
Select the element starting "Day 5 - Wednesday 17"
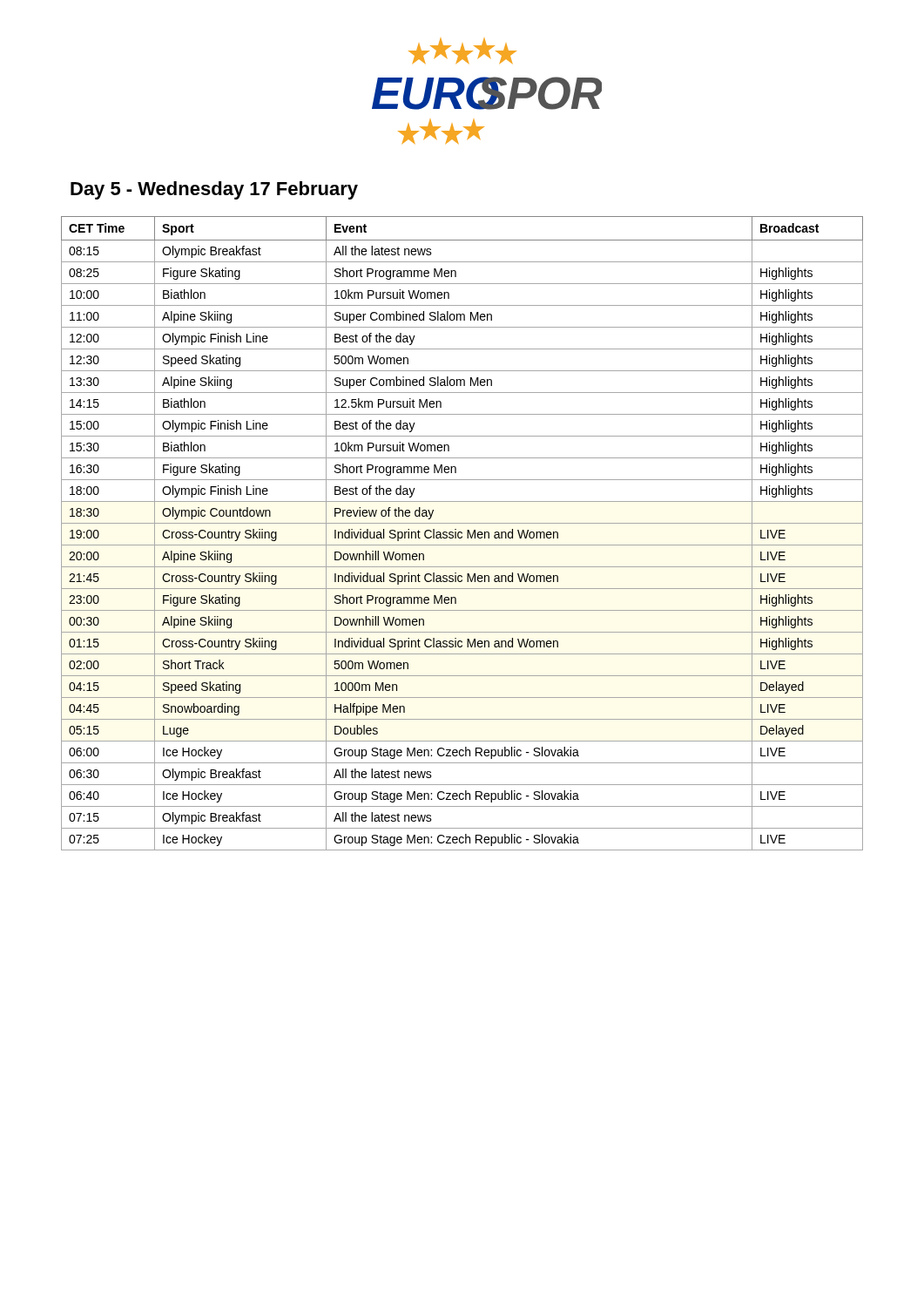(214, 189)
